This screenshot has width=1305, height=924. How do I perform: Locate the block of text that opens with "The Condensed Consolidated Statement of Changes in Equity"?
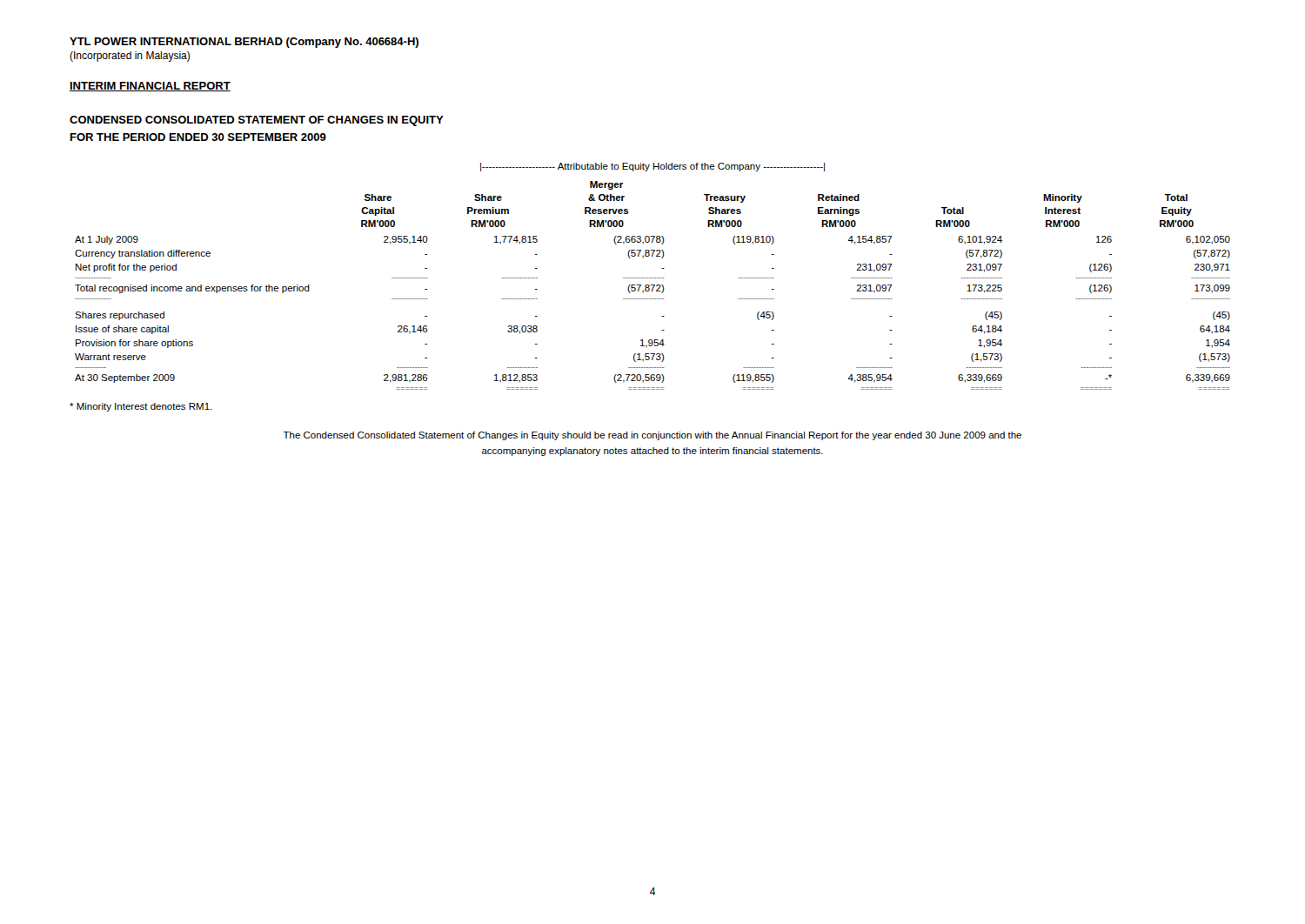click(652, 443)
